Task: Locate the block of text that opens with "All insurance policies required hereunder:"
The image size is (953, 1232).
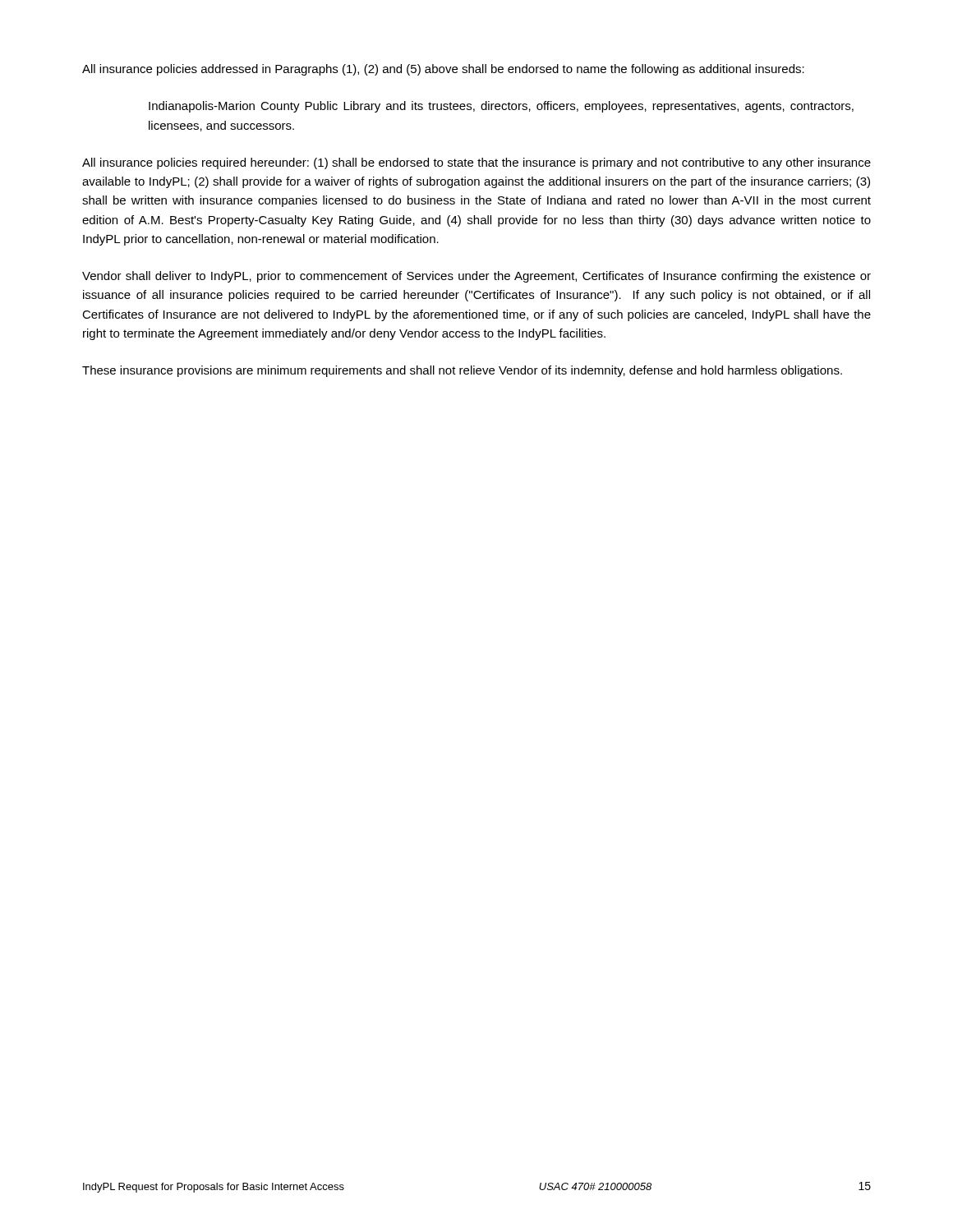Action: 476,200
